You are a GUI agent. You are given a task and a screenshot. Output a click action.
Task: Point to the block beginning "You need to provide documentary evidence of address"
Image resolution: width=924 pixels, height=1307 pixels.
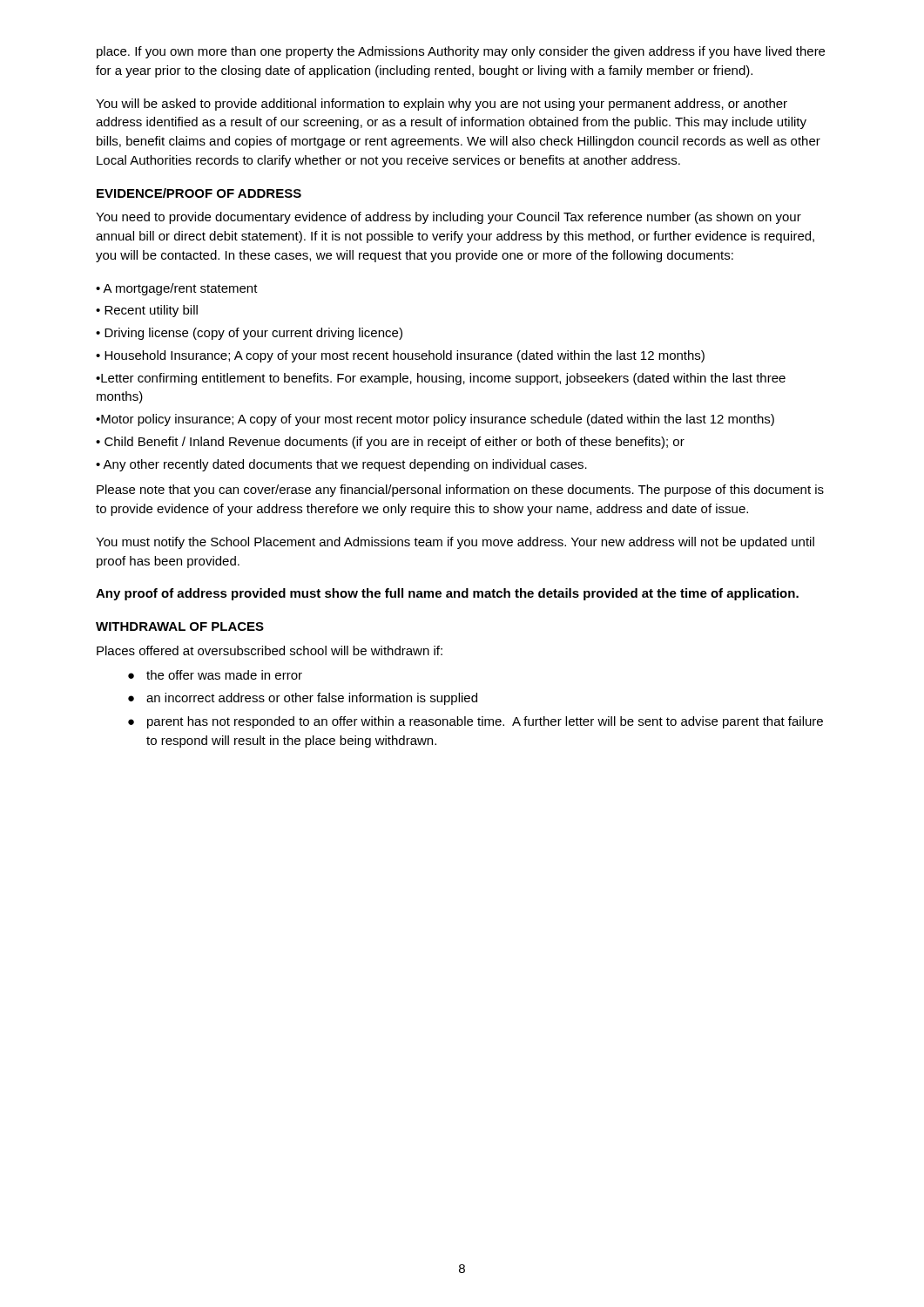[x=462, y=236]
